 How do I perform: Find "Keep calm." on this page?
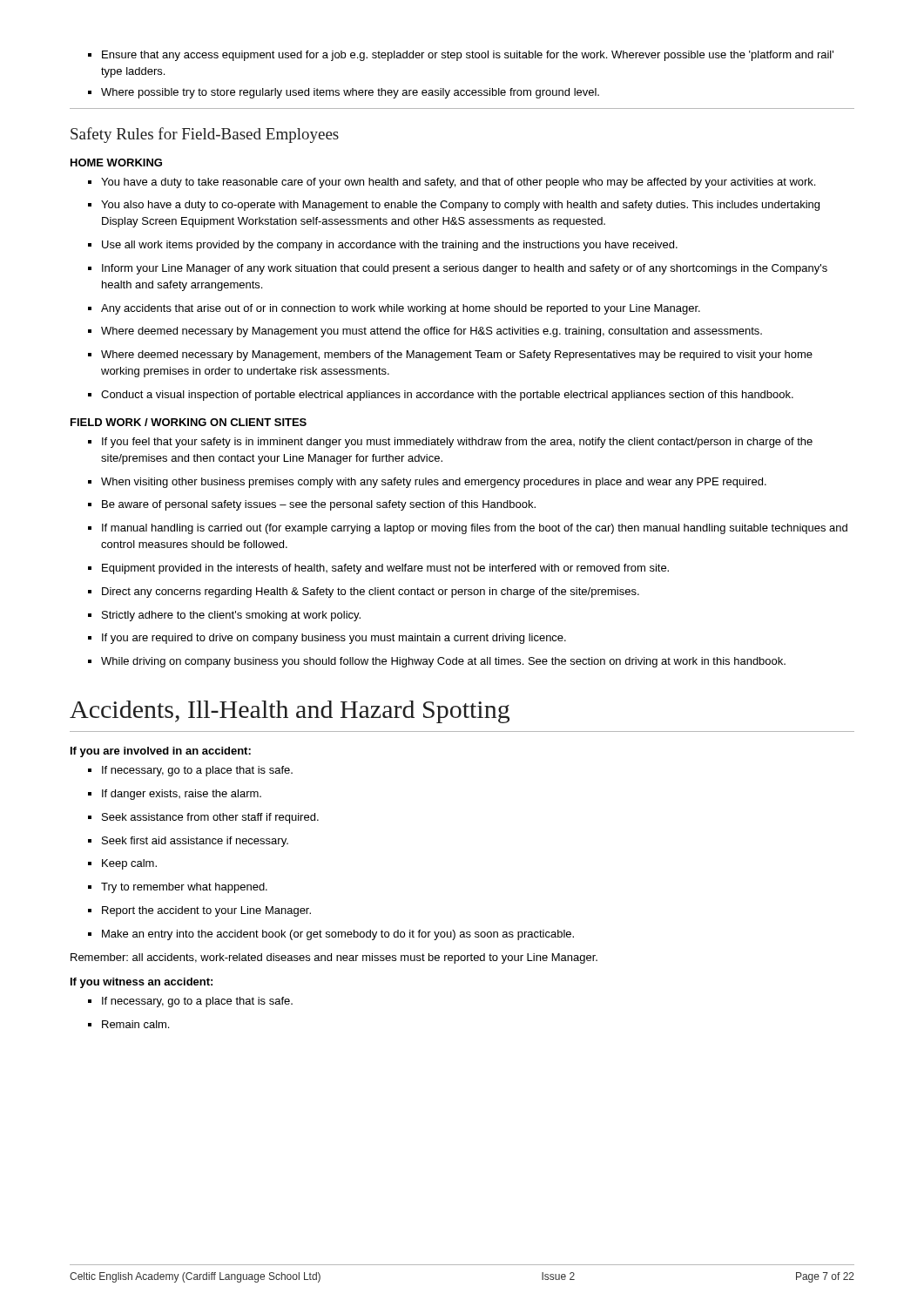coord(122,864)
